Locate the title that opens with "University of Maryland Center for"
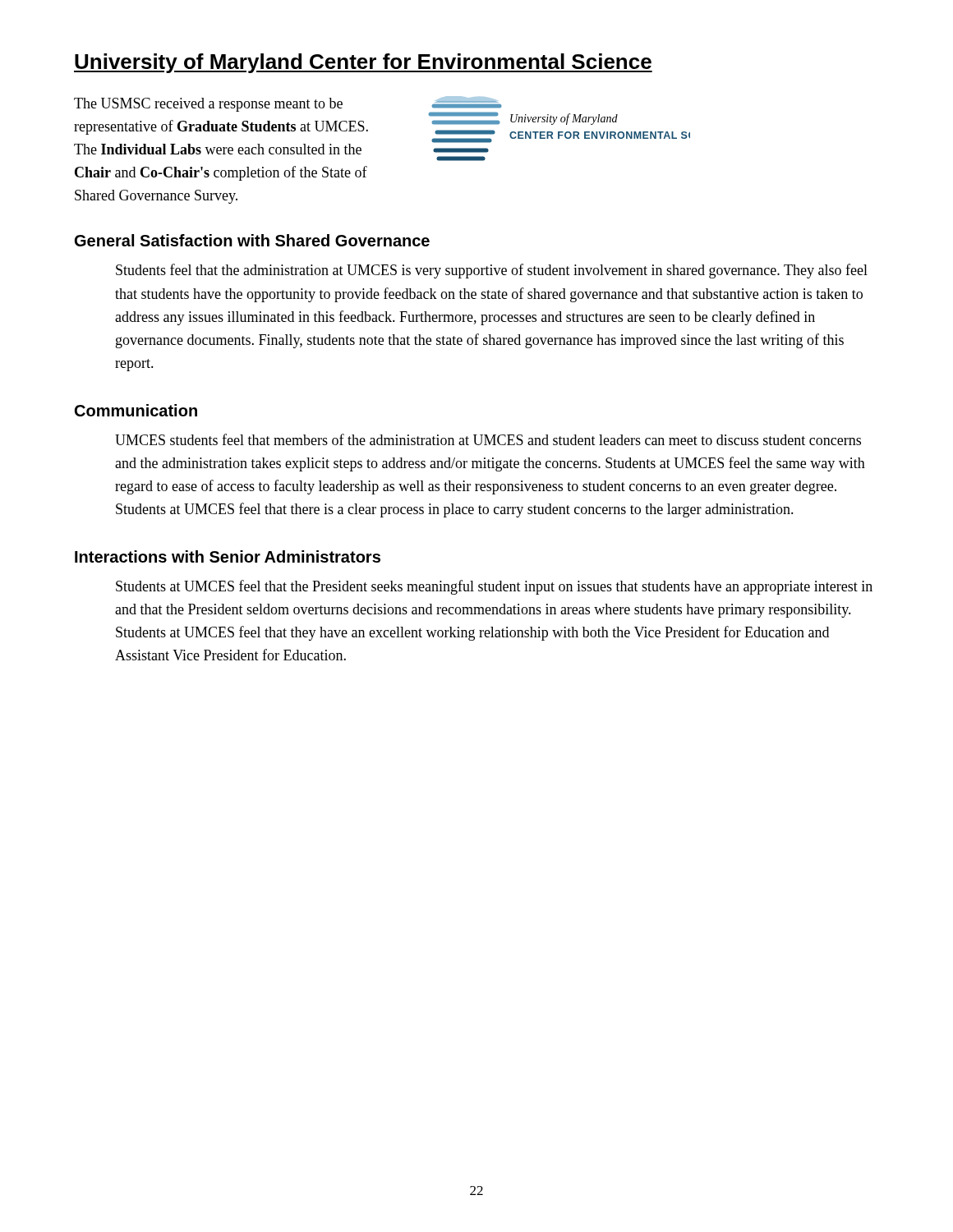This screenshot has width=953, height=1232. coord(476,62)
